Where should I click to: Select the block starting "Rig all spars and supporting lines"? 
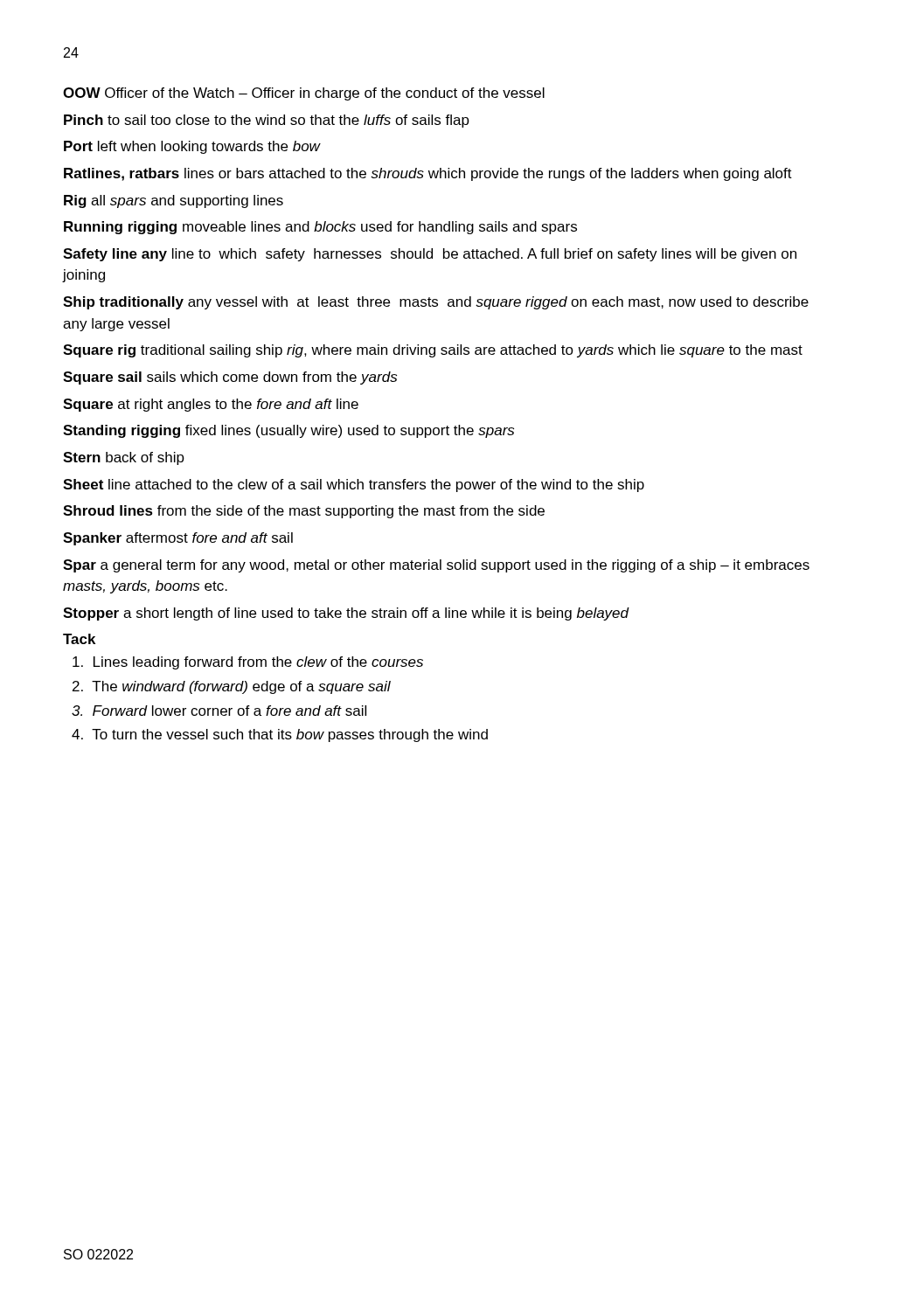(173, 200)
